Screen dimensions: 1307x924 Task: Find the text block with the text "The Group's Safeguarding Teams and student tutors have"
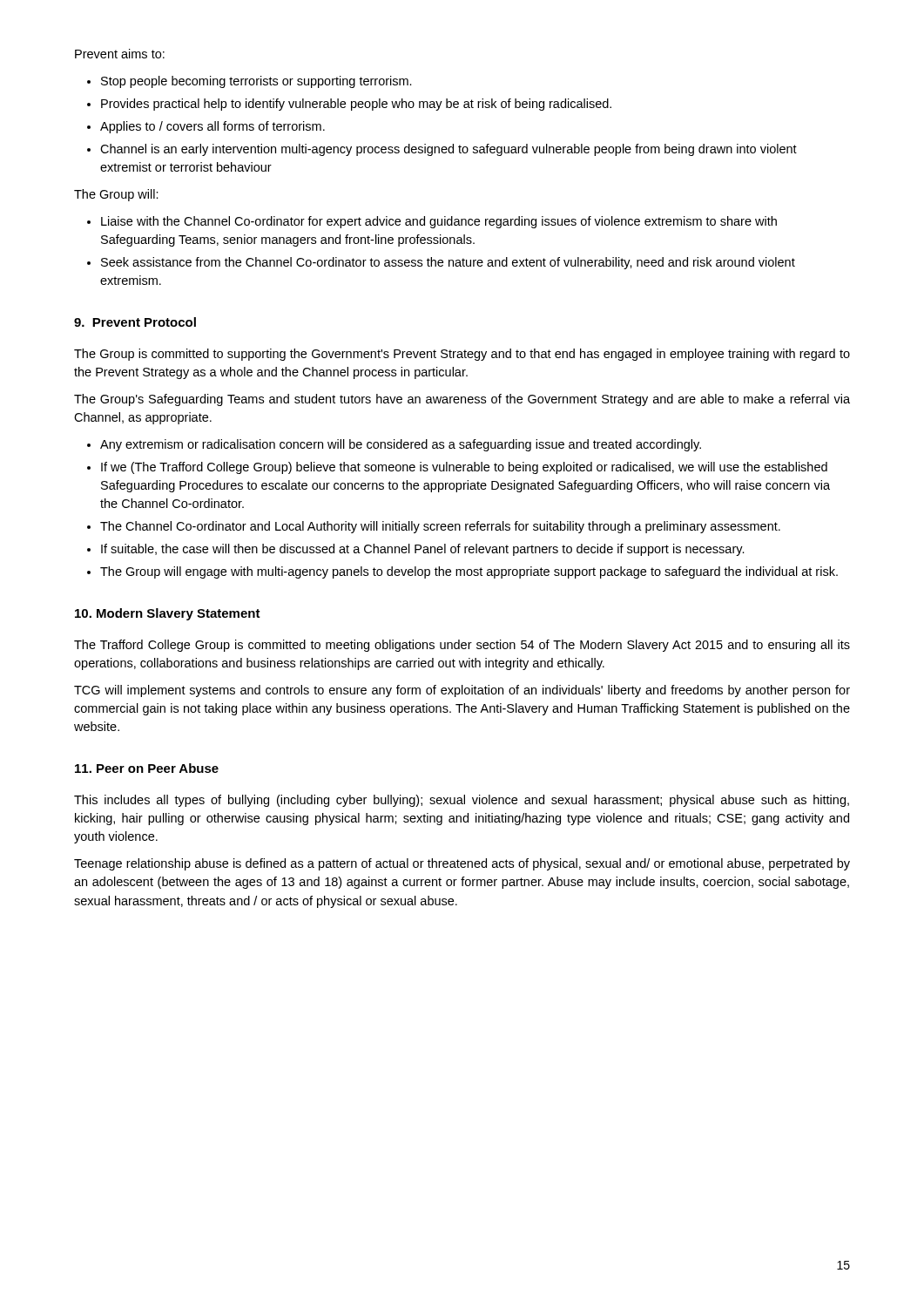(462, 408)
